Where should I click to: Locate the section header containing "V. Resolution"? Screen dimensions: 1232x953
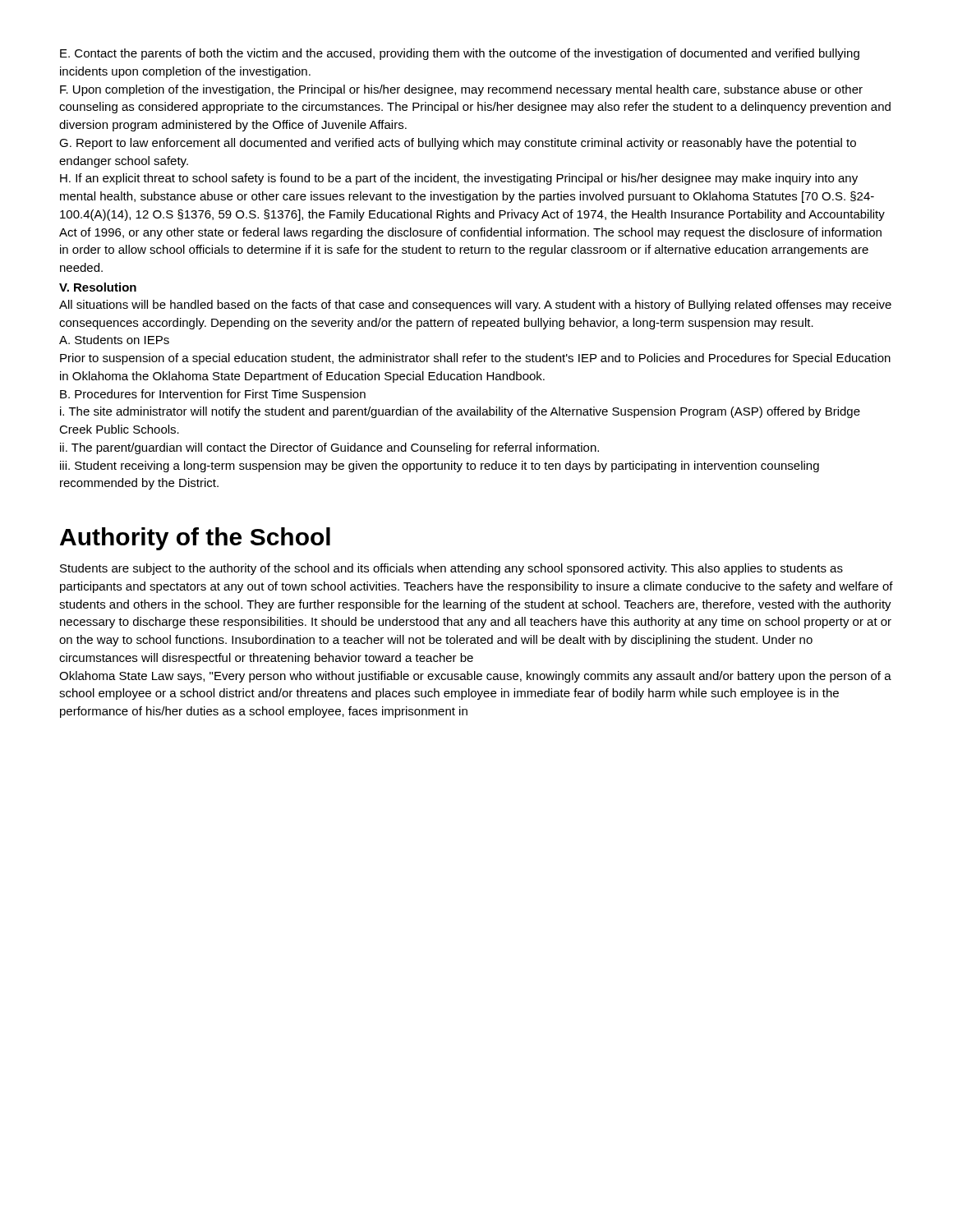pyautogui.click(x=98, y=287)
